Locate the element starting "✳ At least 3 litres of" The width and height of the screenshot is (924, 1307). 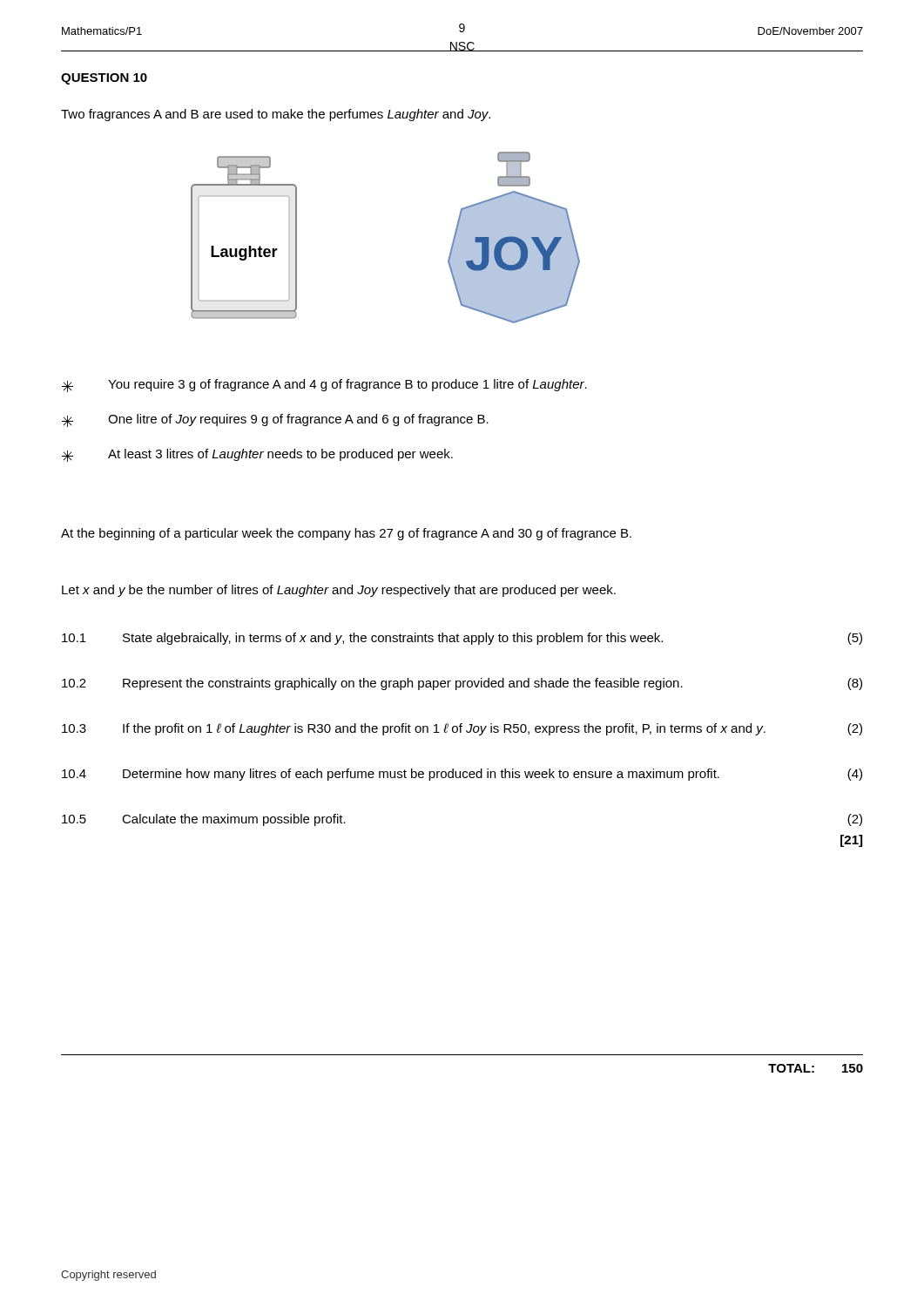click(462, 457)
